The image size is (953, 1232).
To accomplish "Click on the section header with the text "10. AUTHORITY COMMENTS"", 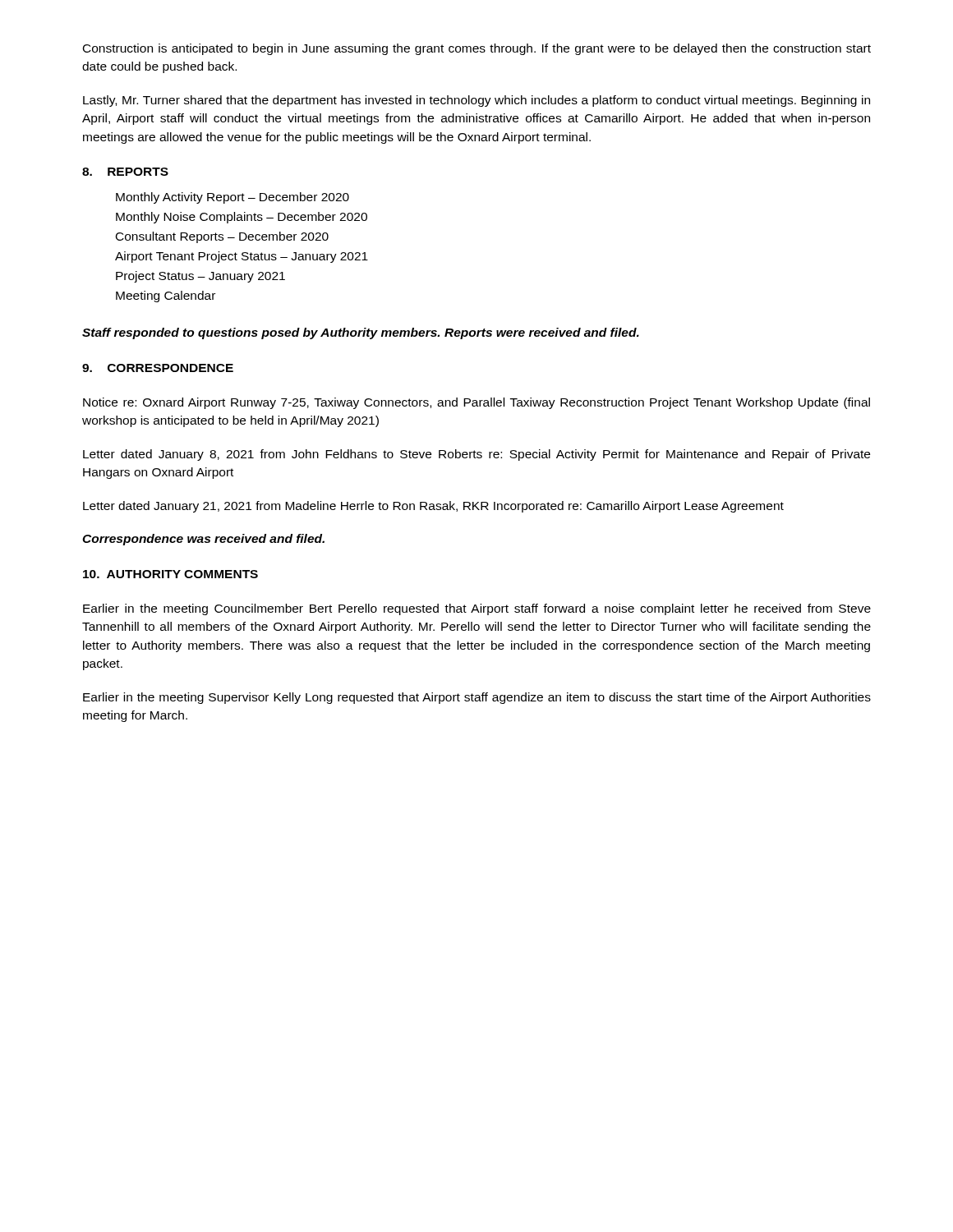I will click(170, 573).
